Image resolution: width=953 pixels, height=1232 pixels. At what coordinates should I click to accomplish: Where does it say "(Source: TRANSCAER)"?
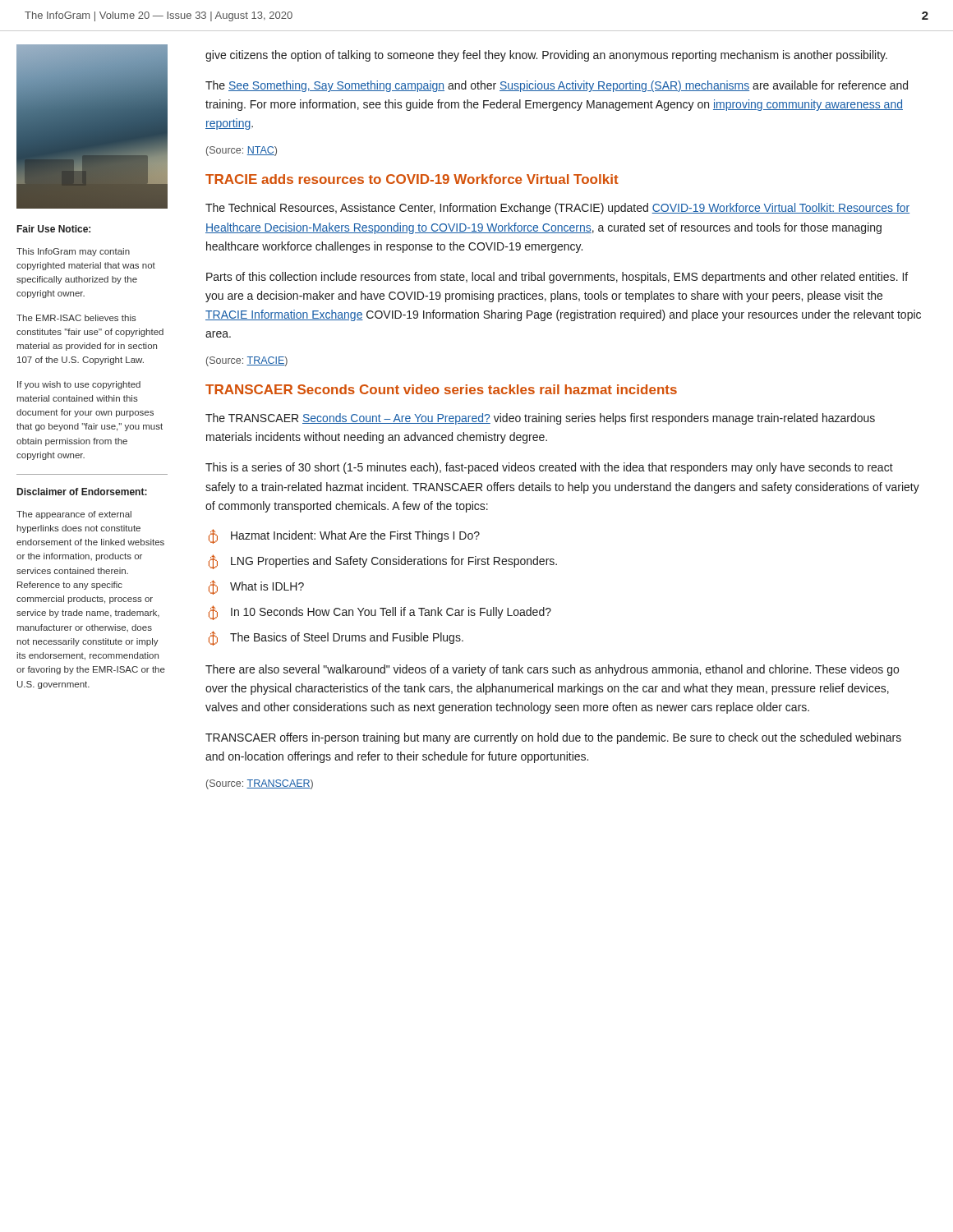(260, 784)
